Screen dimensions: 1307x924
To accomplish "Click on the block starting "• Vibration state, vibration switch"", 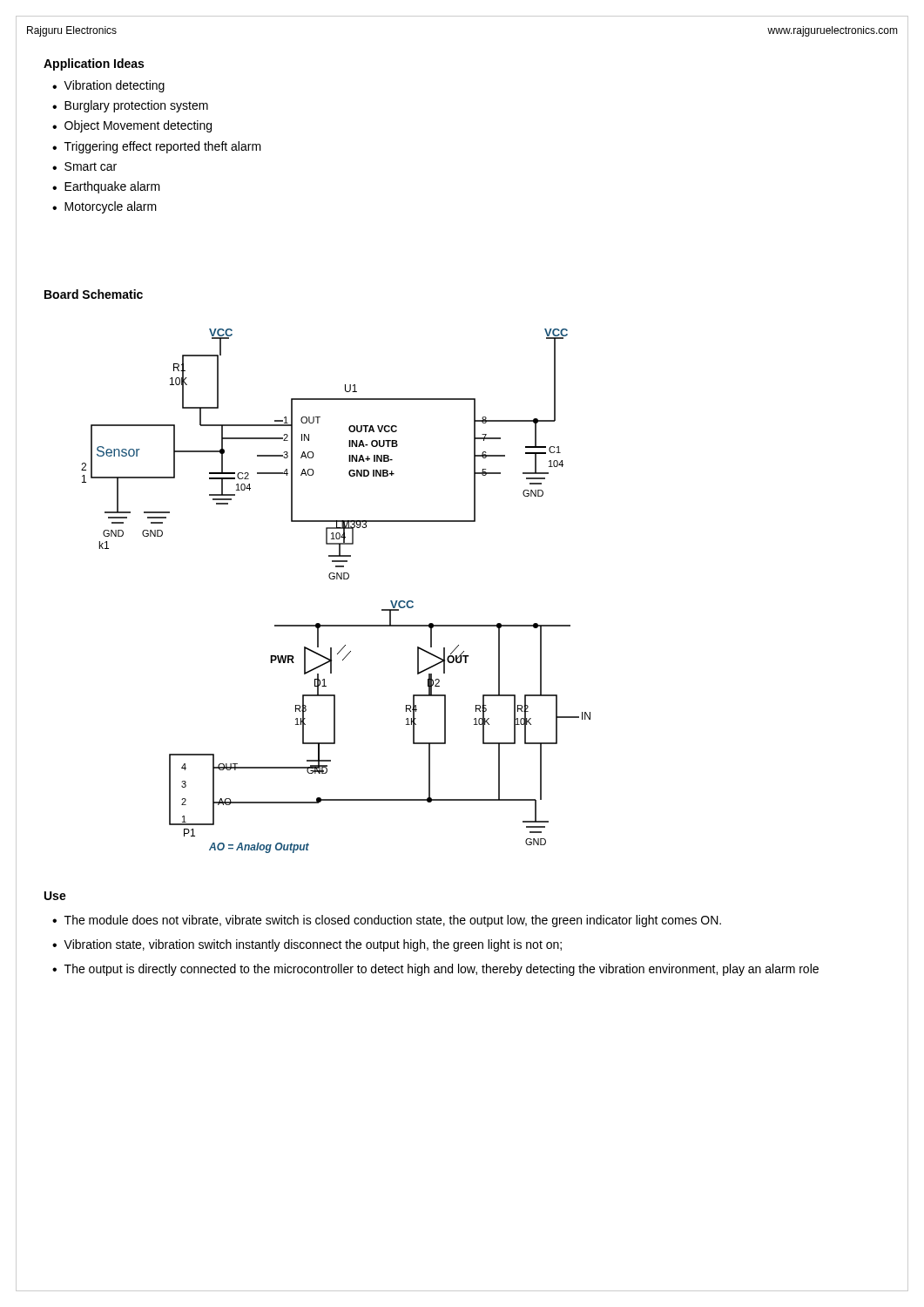I will (308, 945).
